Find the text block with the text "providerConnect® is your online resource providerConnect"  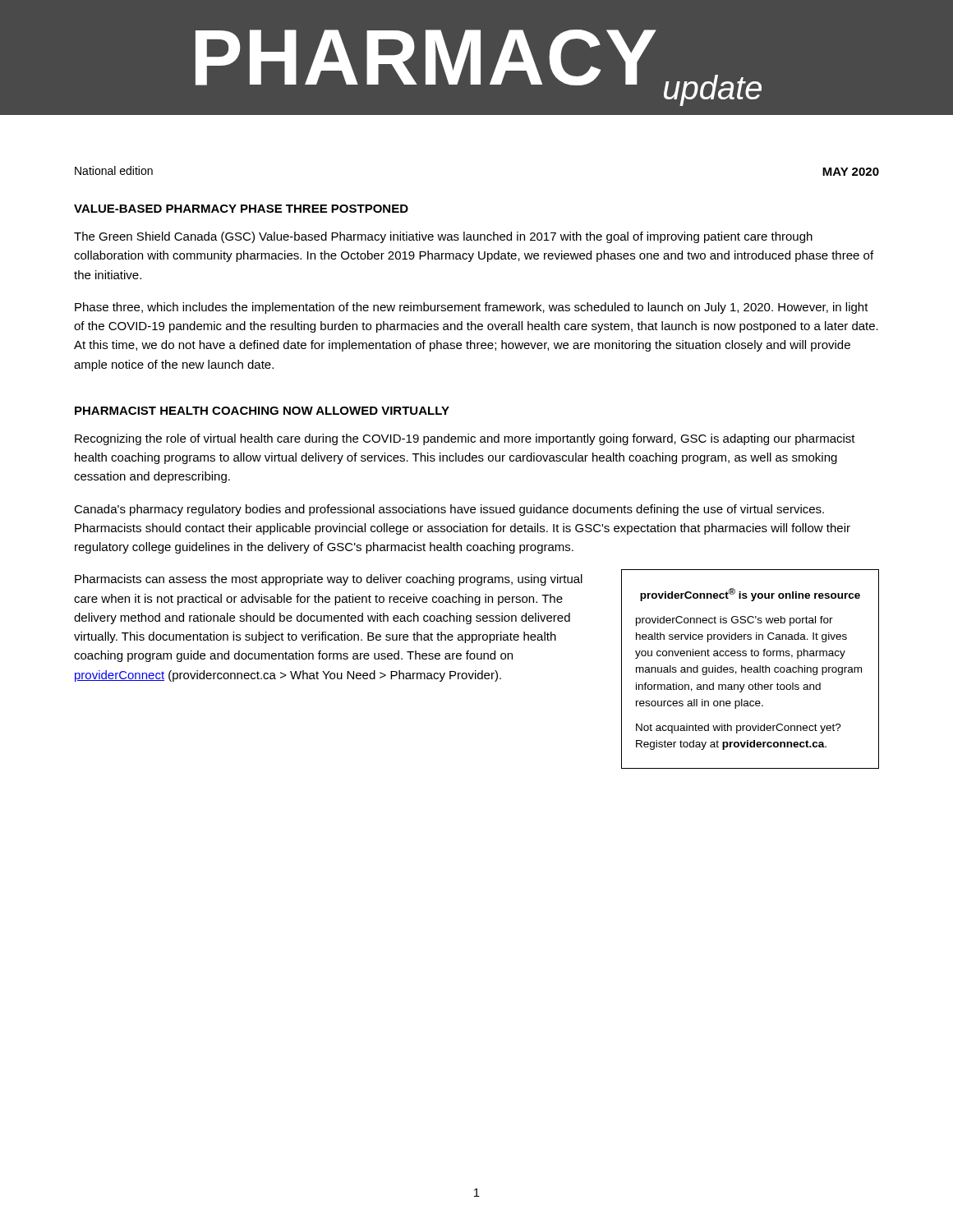[x=750, y=669]
